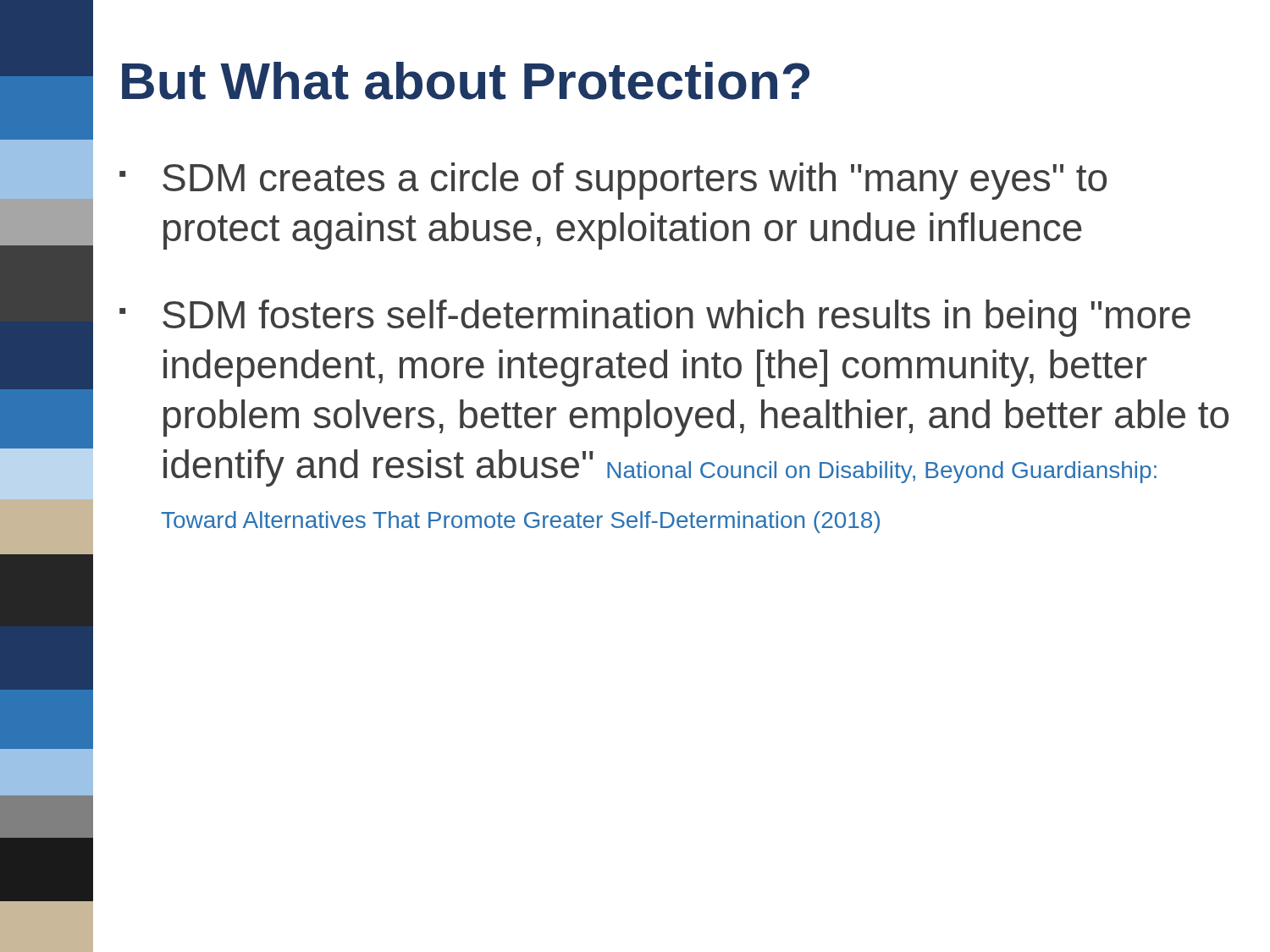Image resolution: width=1270 pixels, height=952 pixels.
Task: Click the passage that begins "▪ SDM fosters"
Action: tap(674, 413)
